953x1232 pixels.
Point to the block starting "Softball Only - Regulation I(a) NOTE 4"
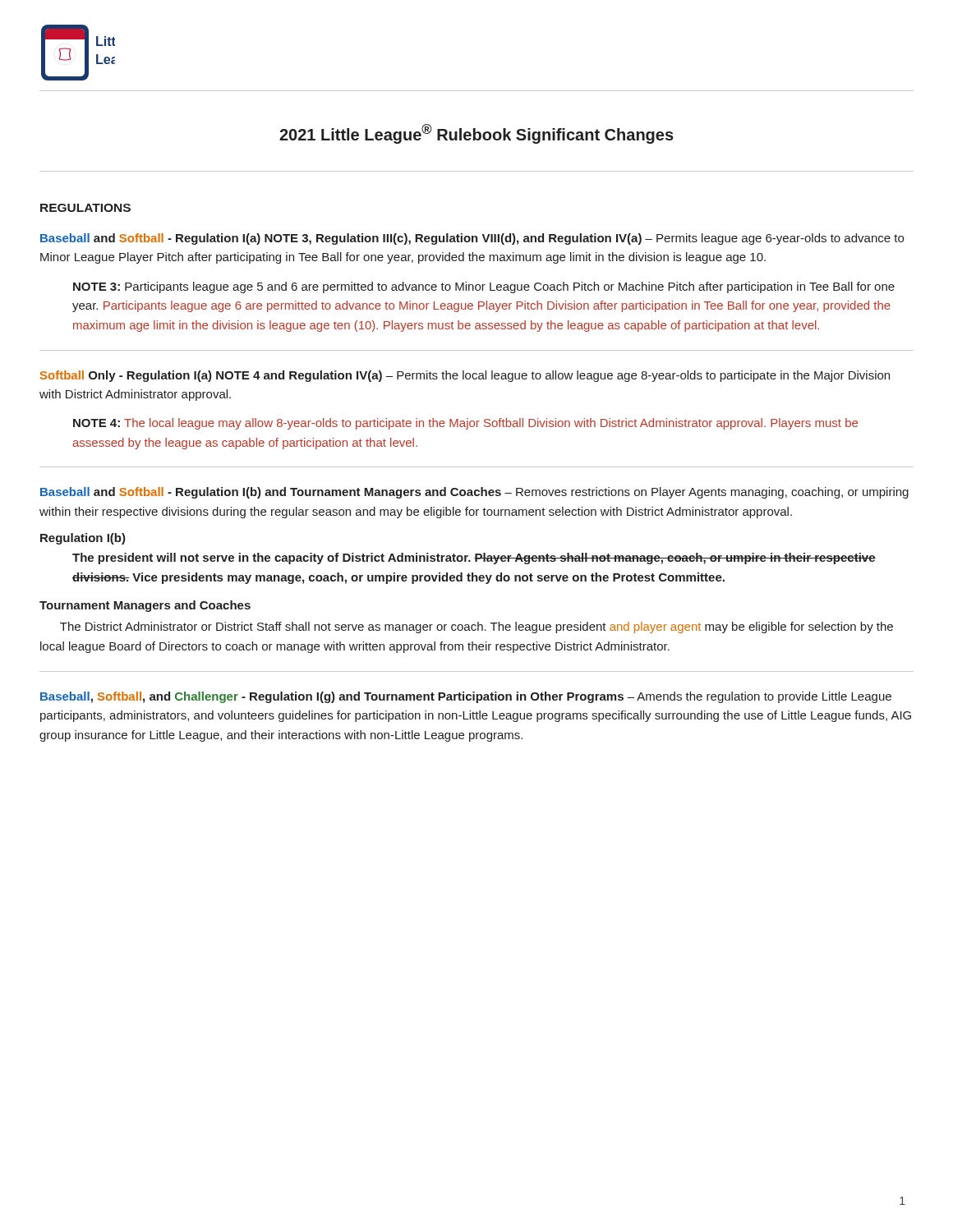[x=465, y=384]
